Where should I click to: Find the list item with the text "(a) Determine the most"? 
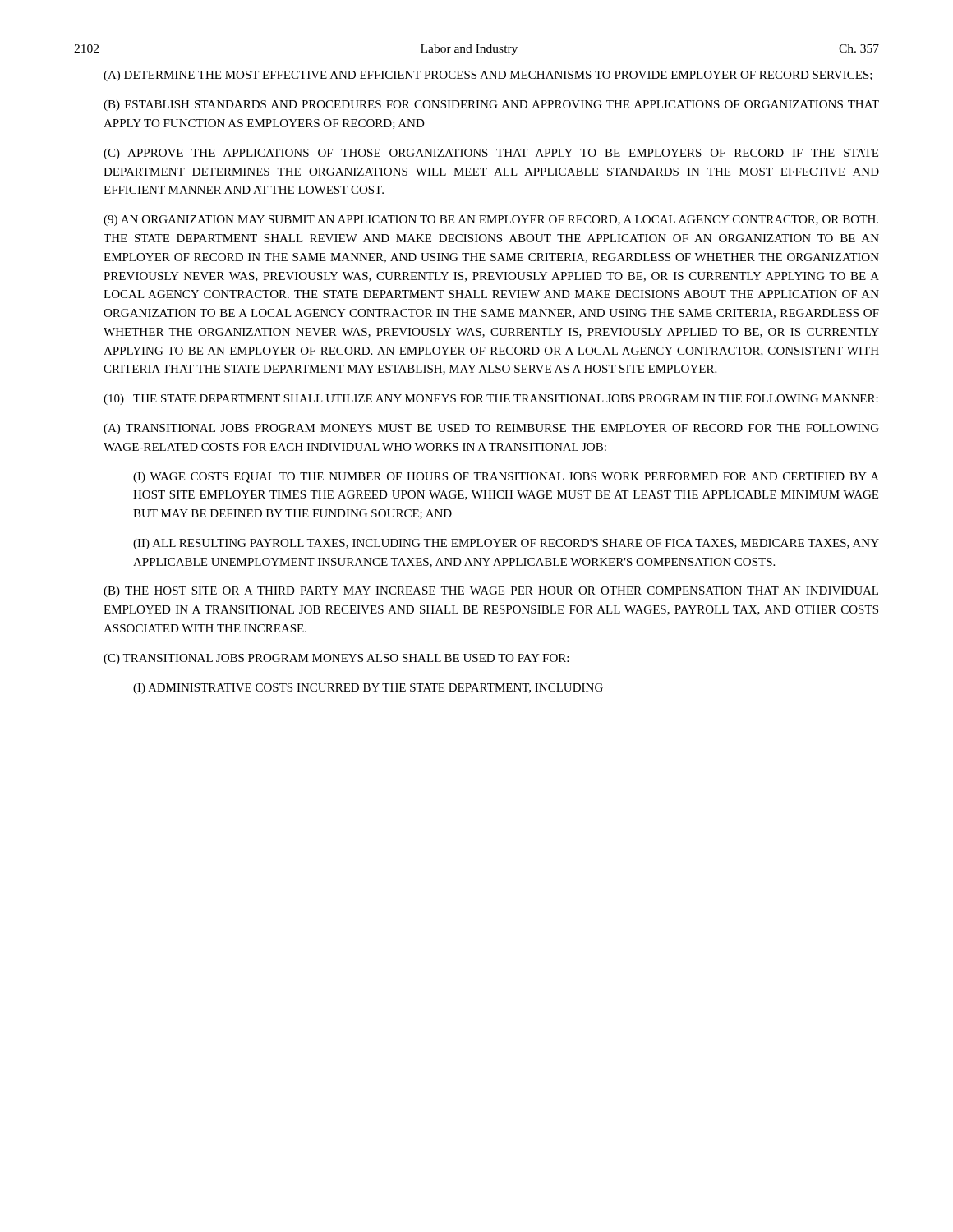point(488,75)
